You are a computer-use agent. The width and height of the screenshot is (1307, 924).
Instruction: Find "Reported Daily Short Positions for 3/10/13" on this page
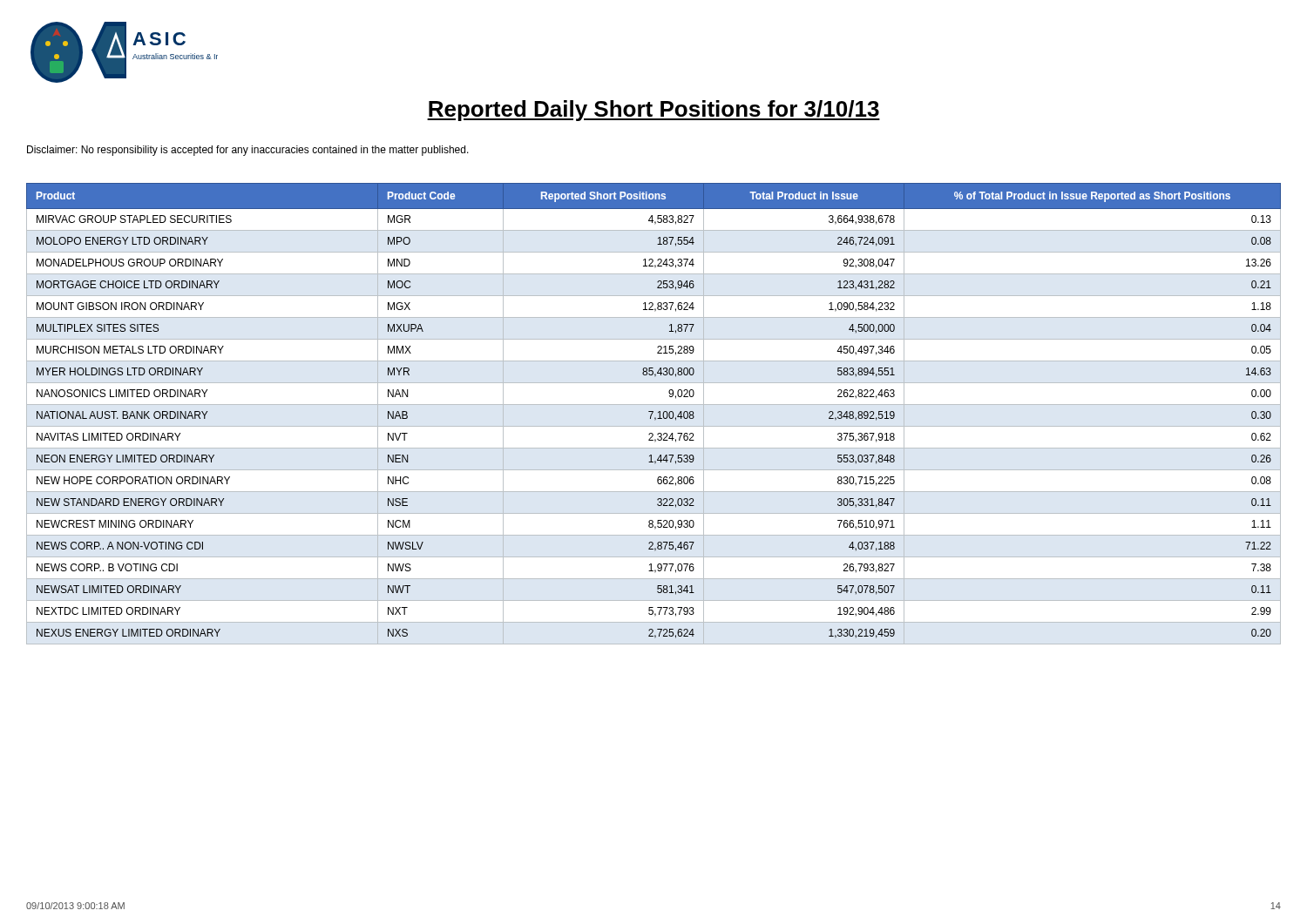[x=654, y=109]
